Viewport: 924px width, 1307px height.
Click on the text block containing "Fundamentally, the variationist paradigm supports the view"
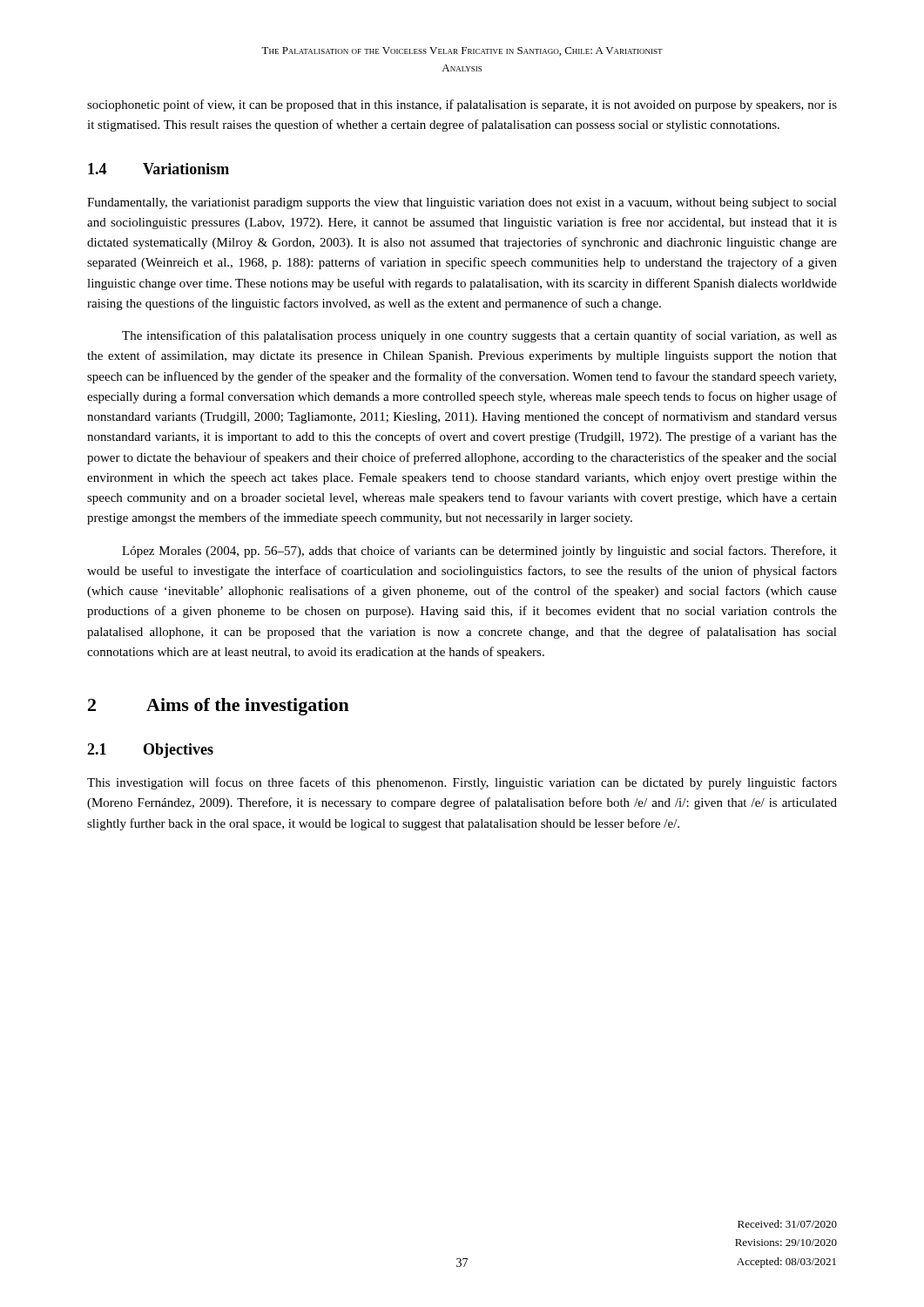tap(462, 252)
